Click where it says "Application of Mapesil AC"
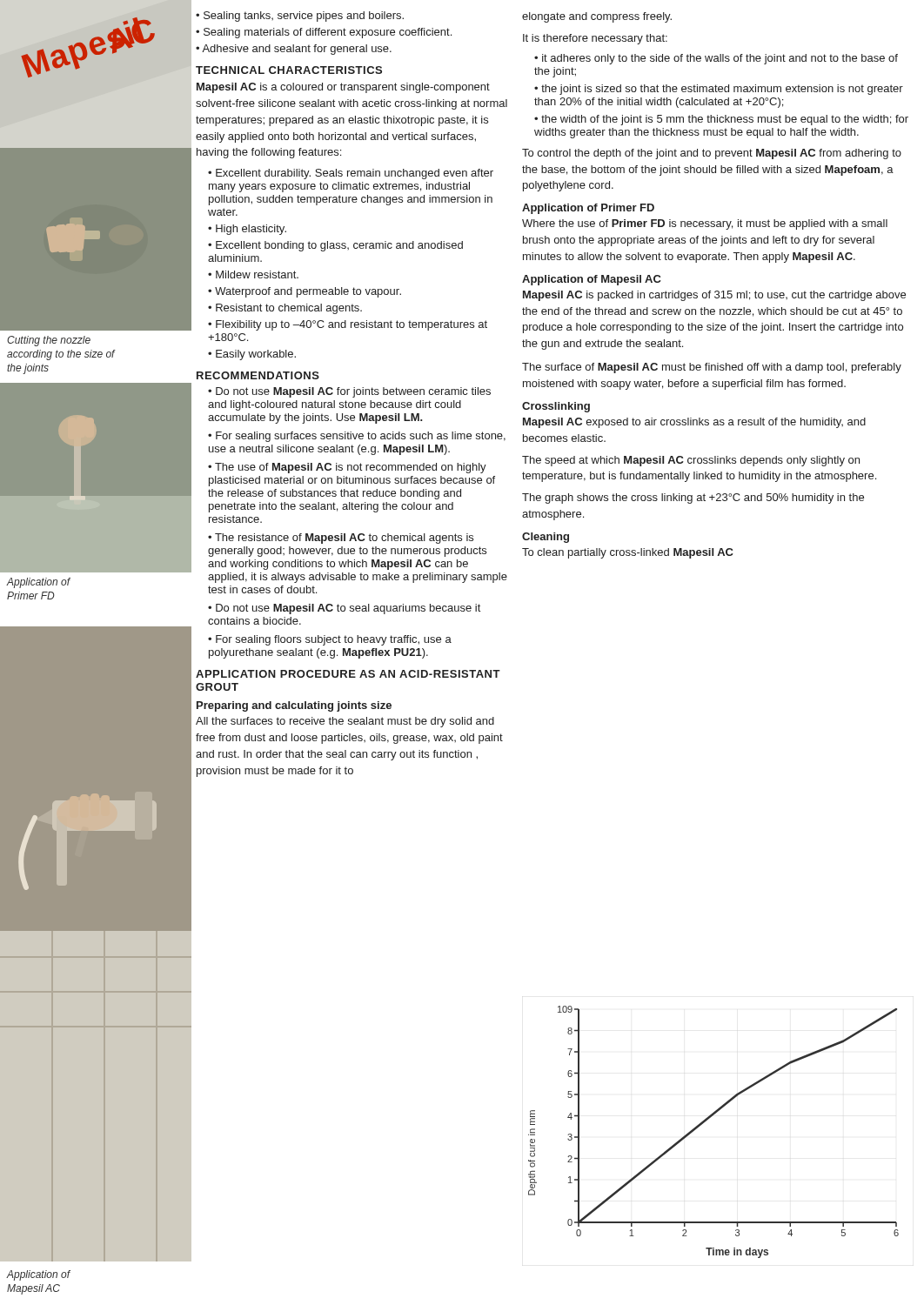Viewport: 924px width, 1305px height. pos(718,279)
